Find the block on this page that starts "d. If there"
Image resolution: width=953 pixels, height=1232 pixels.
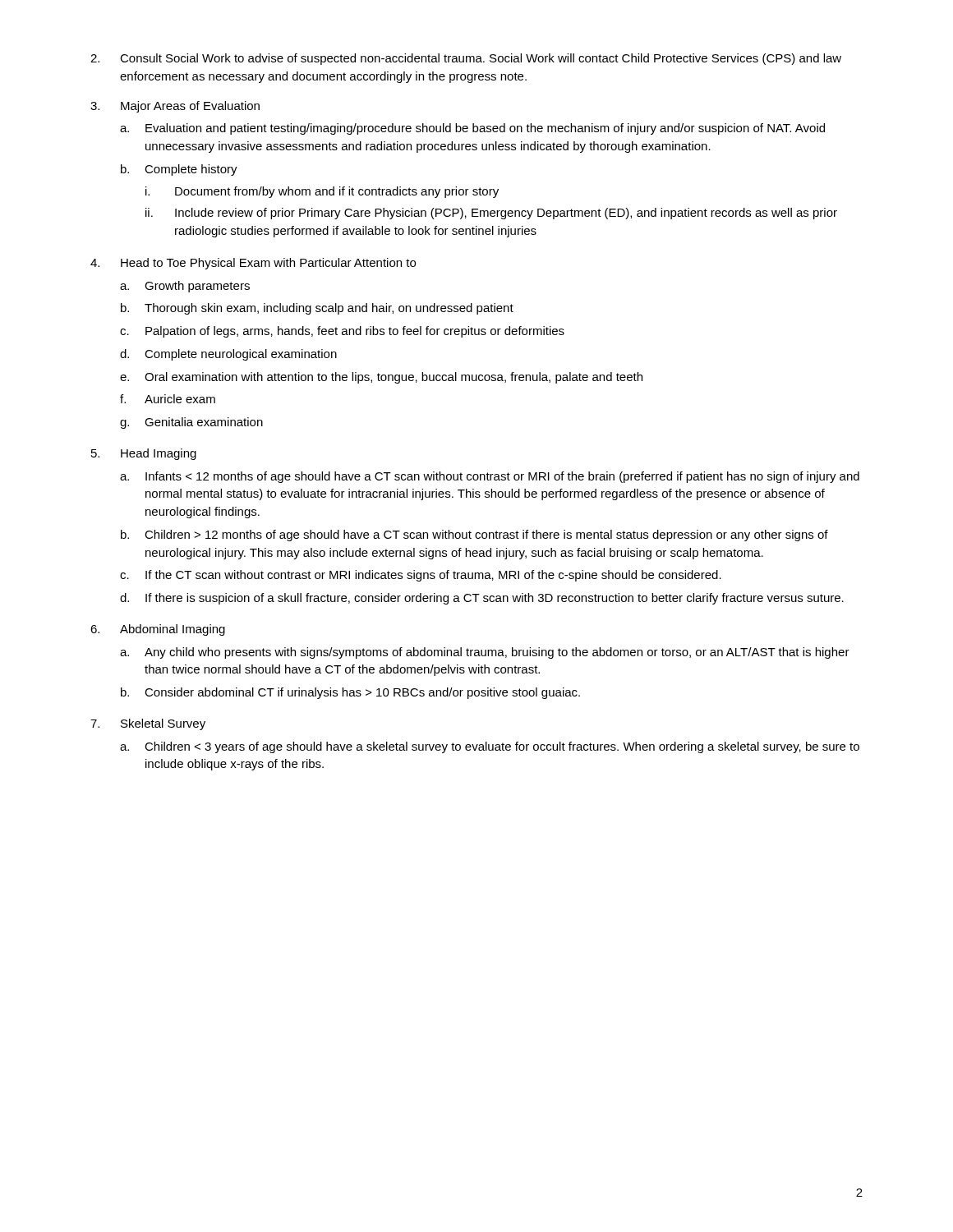pyautogui.click(x=491, y=598)
